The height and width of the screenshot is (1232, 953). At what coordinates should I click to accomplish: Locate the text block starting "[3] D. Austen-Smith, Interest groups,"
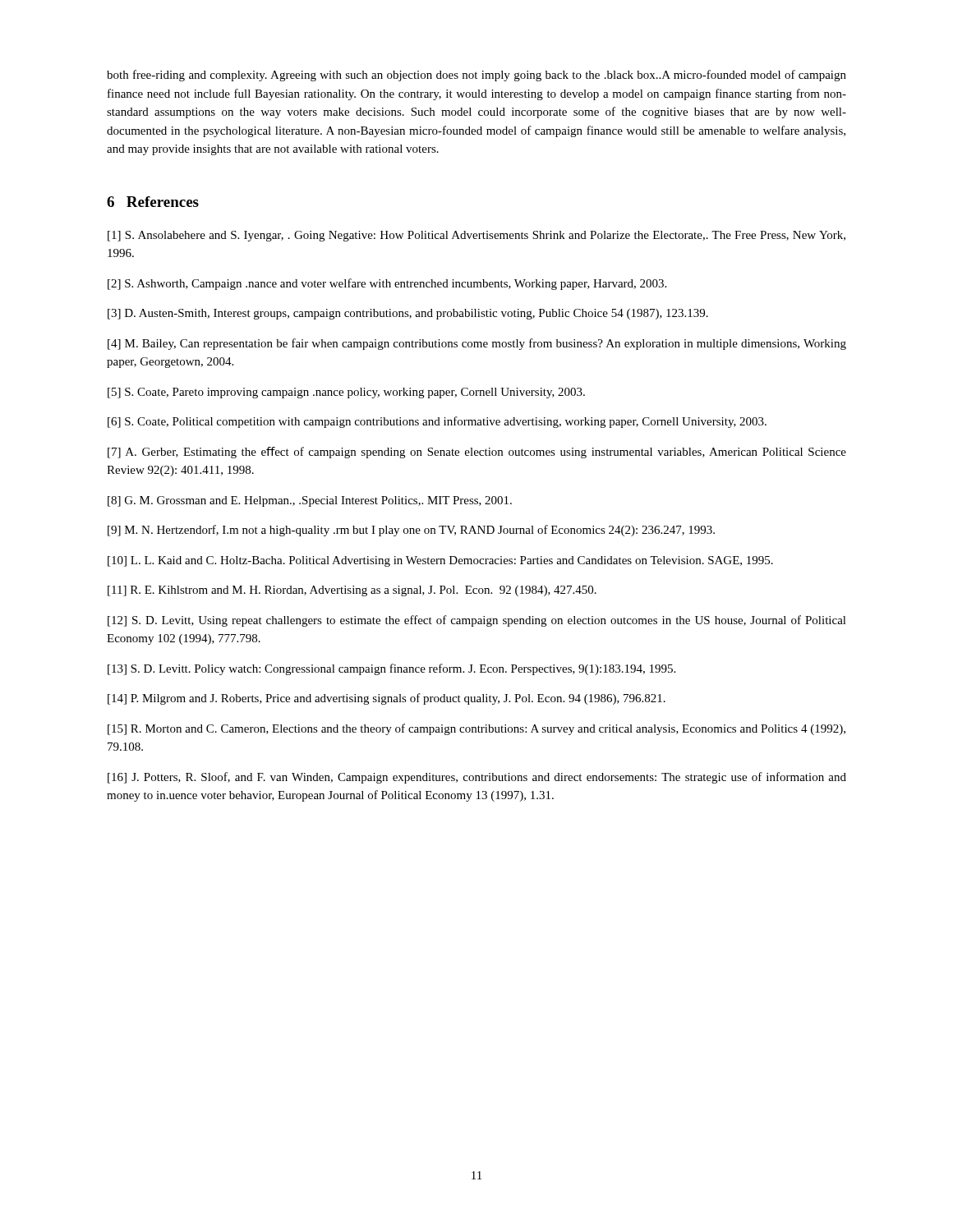(x=408, y=313)
